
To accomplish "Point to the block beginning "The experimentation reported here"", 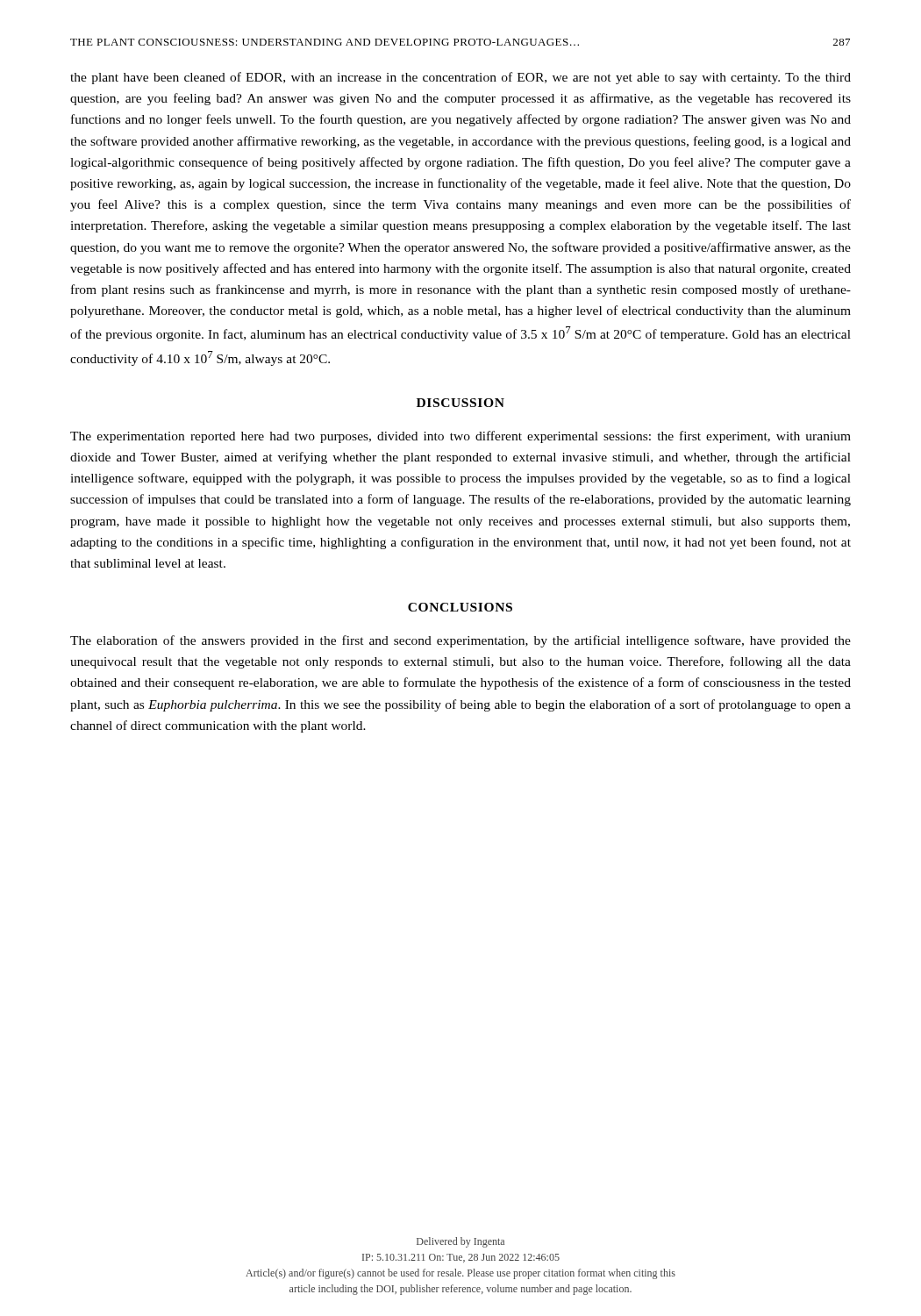I will pyautogui.click(x=460, y=499).
